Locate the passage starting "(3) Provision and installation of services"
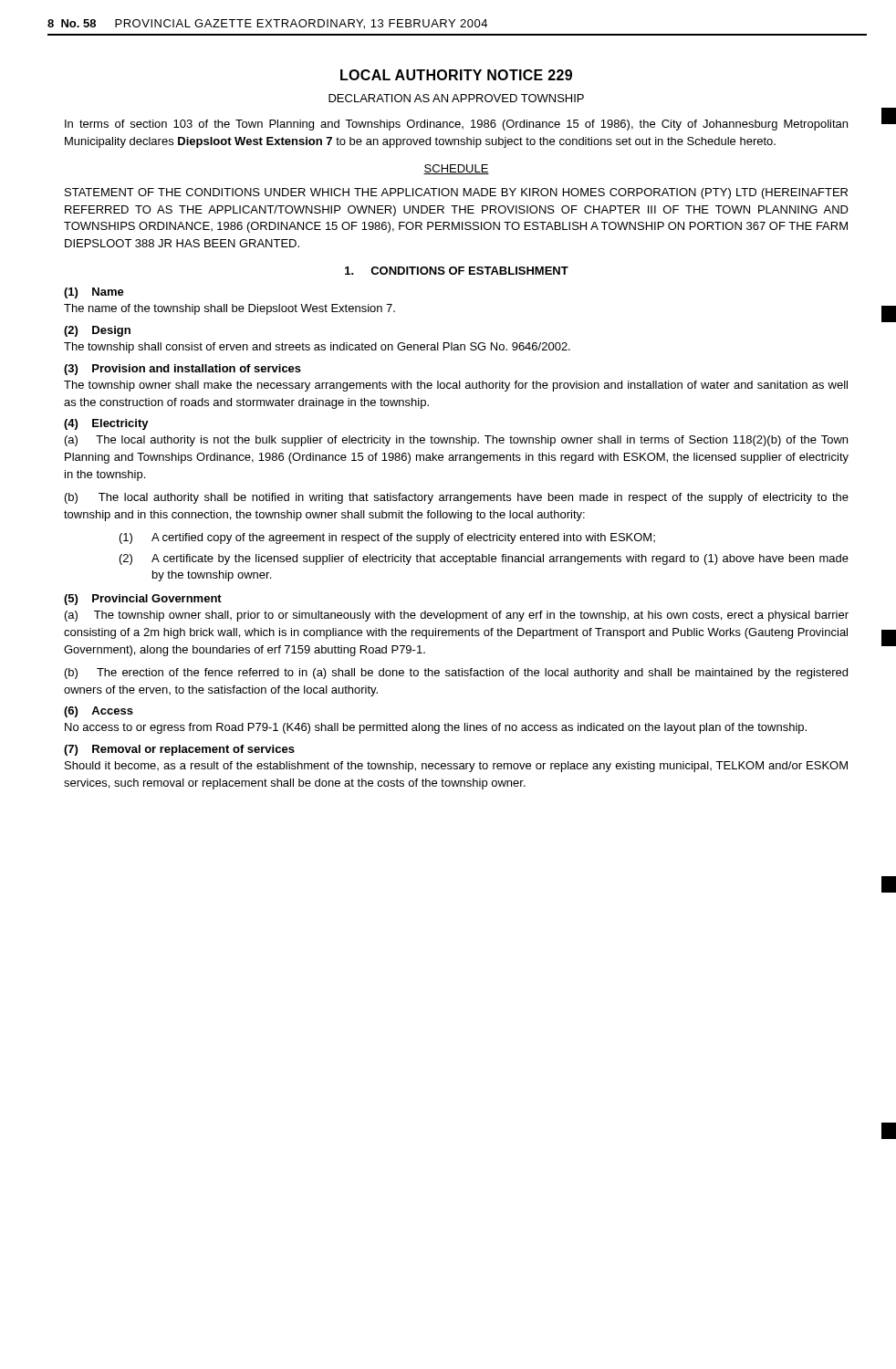 pos(183,368)
